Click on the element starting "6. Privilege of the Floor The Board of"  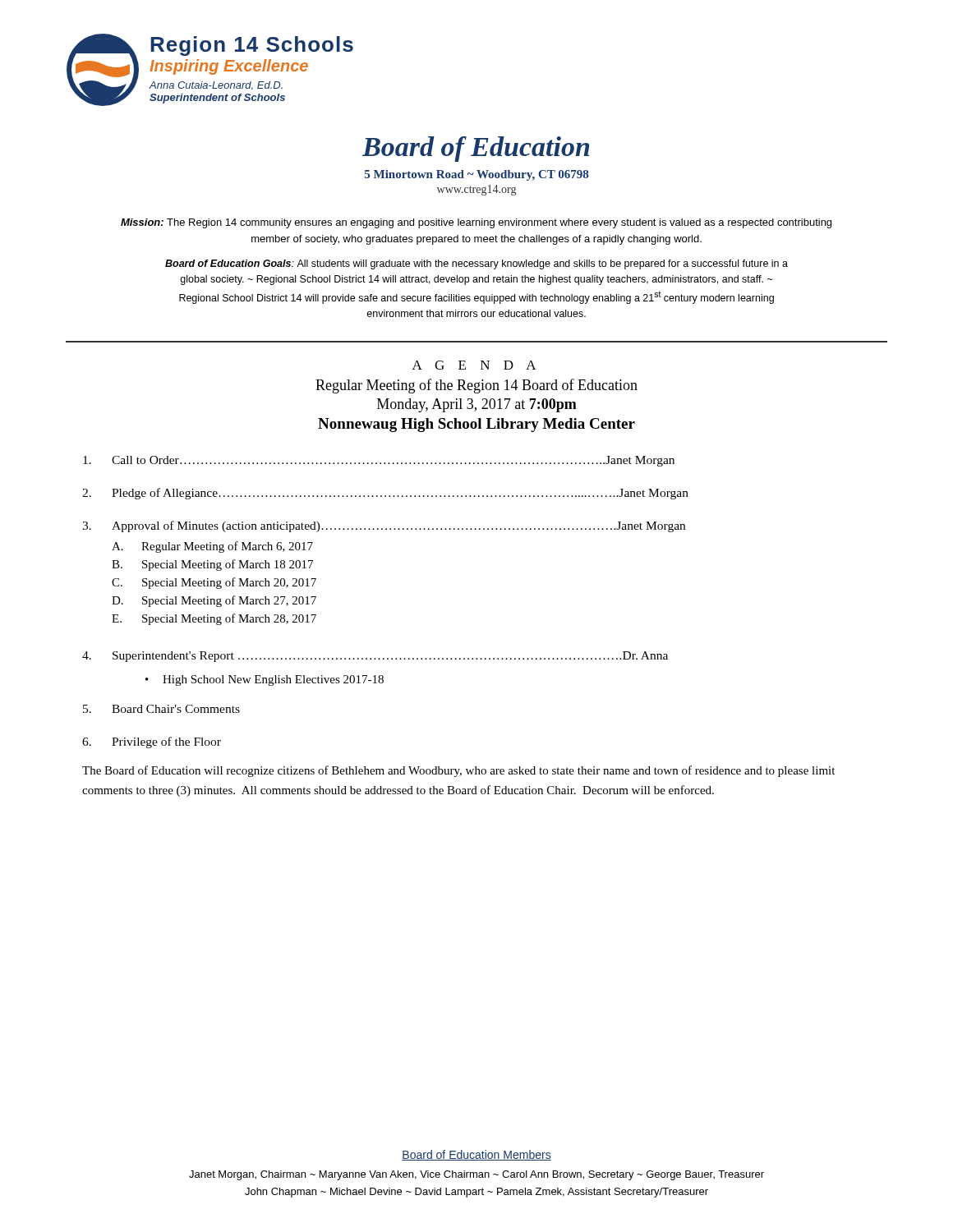click(x=476, y=767)
